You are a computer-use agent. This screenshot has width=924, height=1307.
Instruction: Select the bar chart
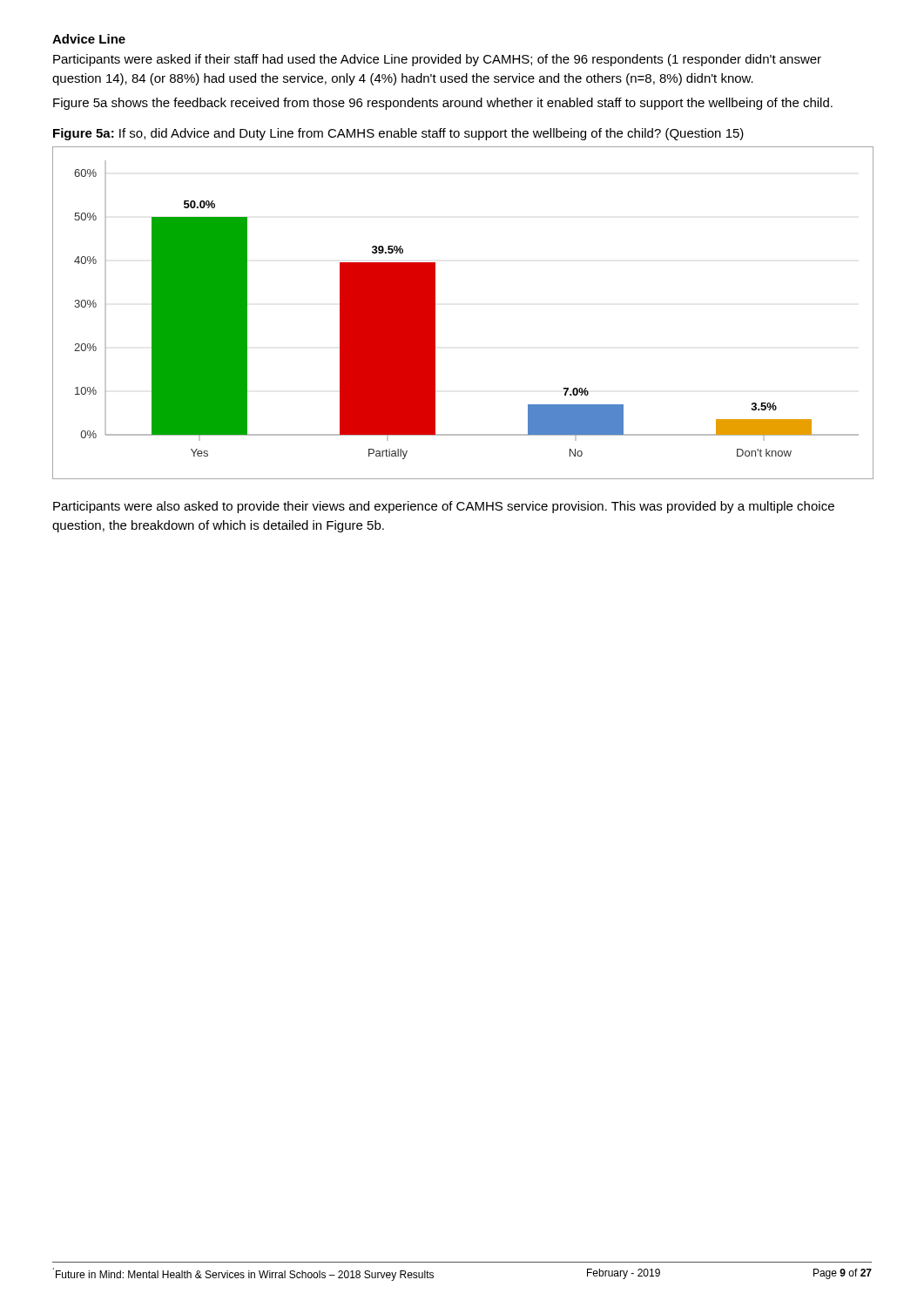tap(462, 313)
